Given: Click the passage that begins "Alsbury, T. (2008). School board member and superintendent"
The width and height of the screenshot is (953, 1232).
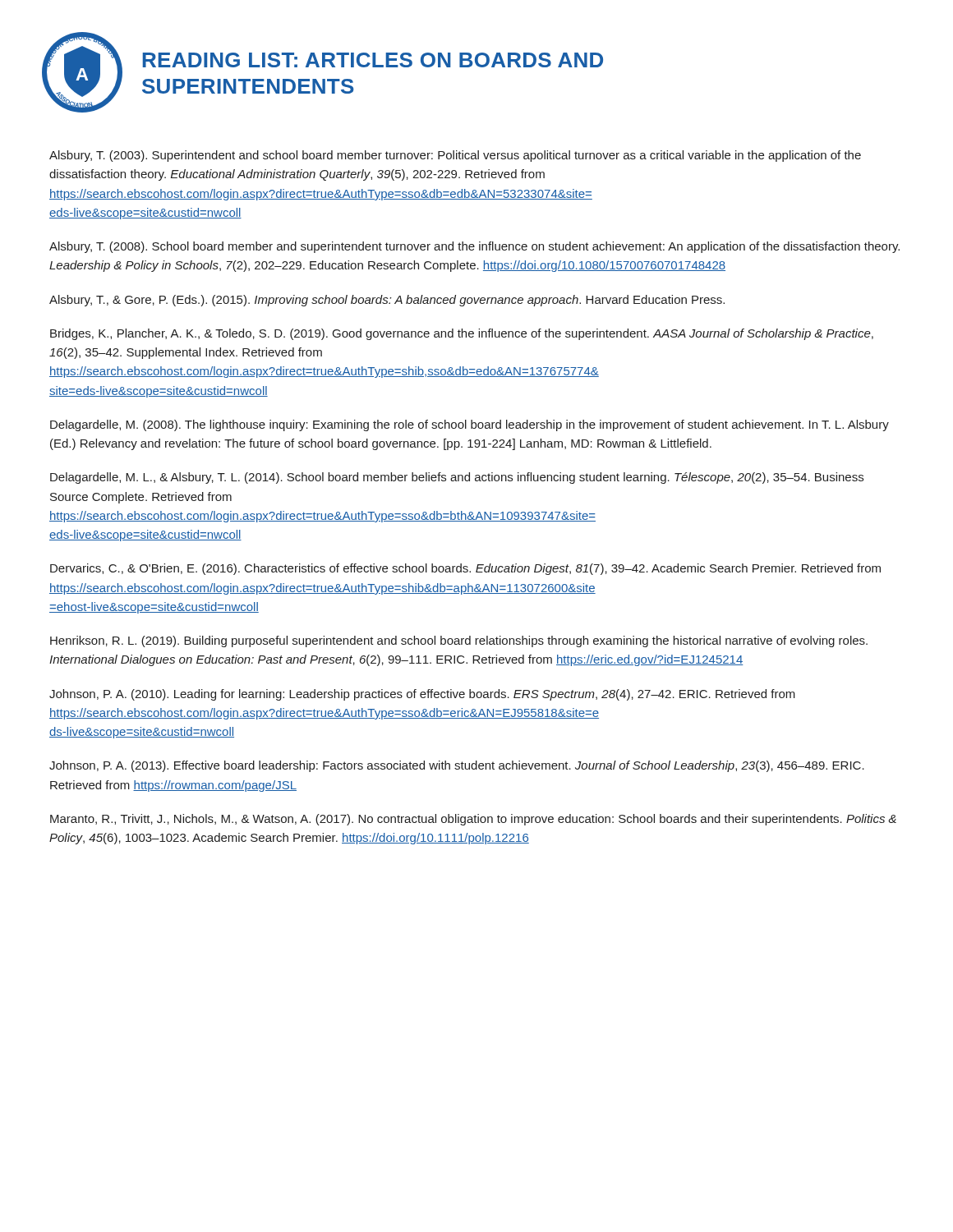Looking at the screenshot, I should point(475,256).
